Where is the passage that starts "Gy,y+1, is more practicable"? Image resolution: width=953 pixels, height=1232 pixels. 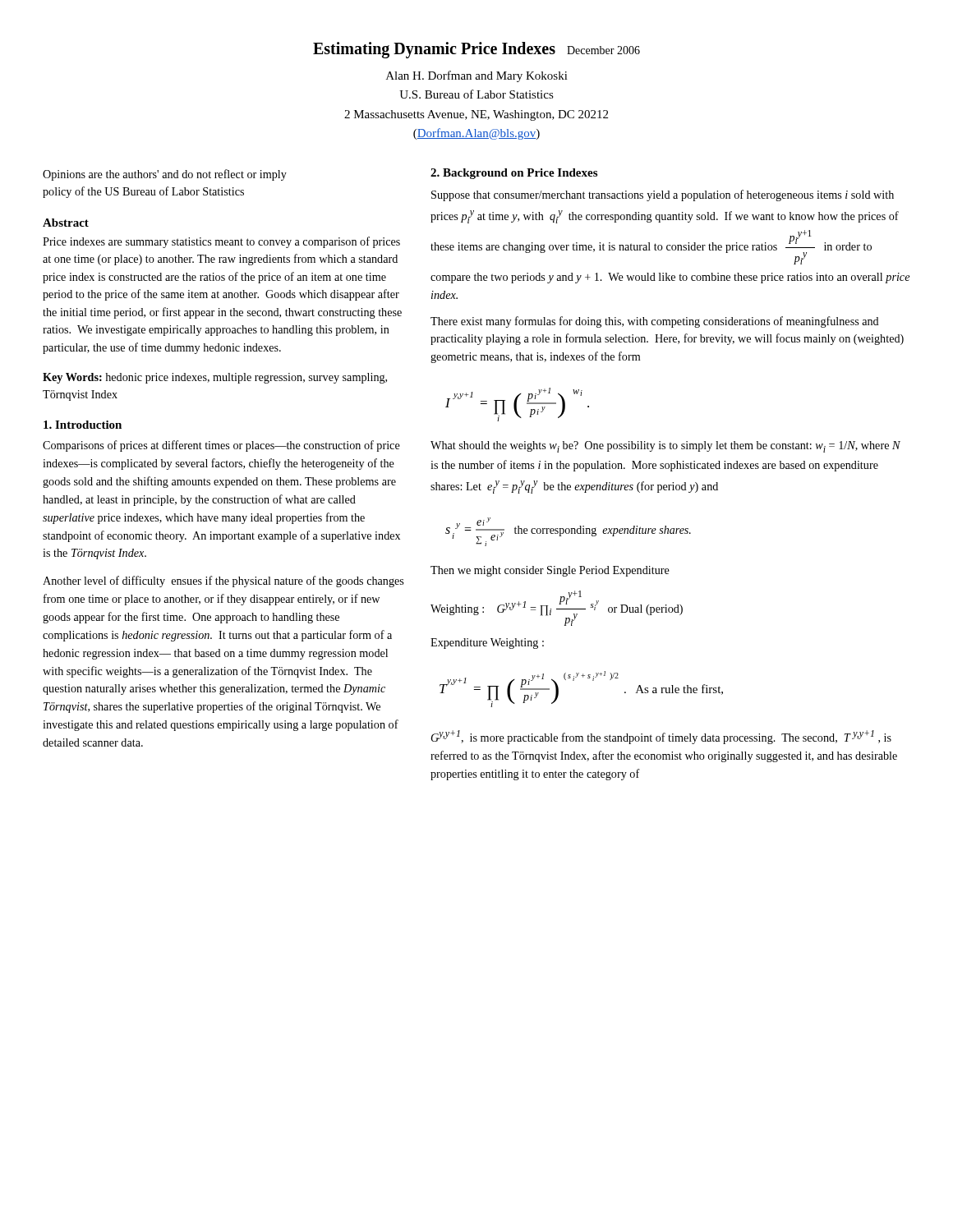pos(664,754)
